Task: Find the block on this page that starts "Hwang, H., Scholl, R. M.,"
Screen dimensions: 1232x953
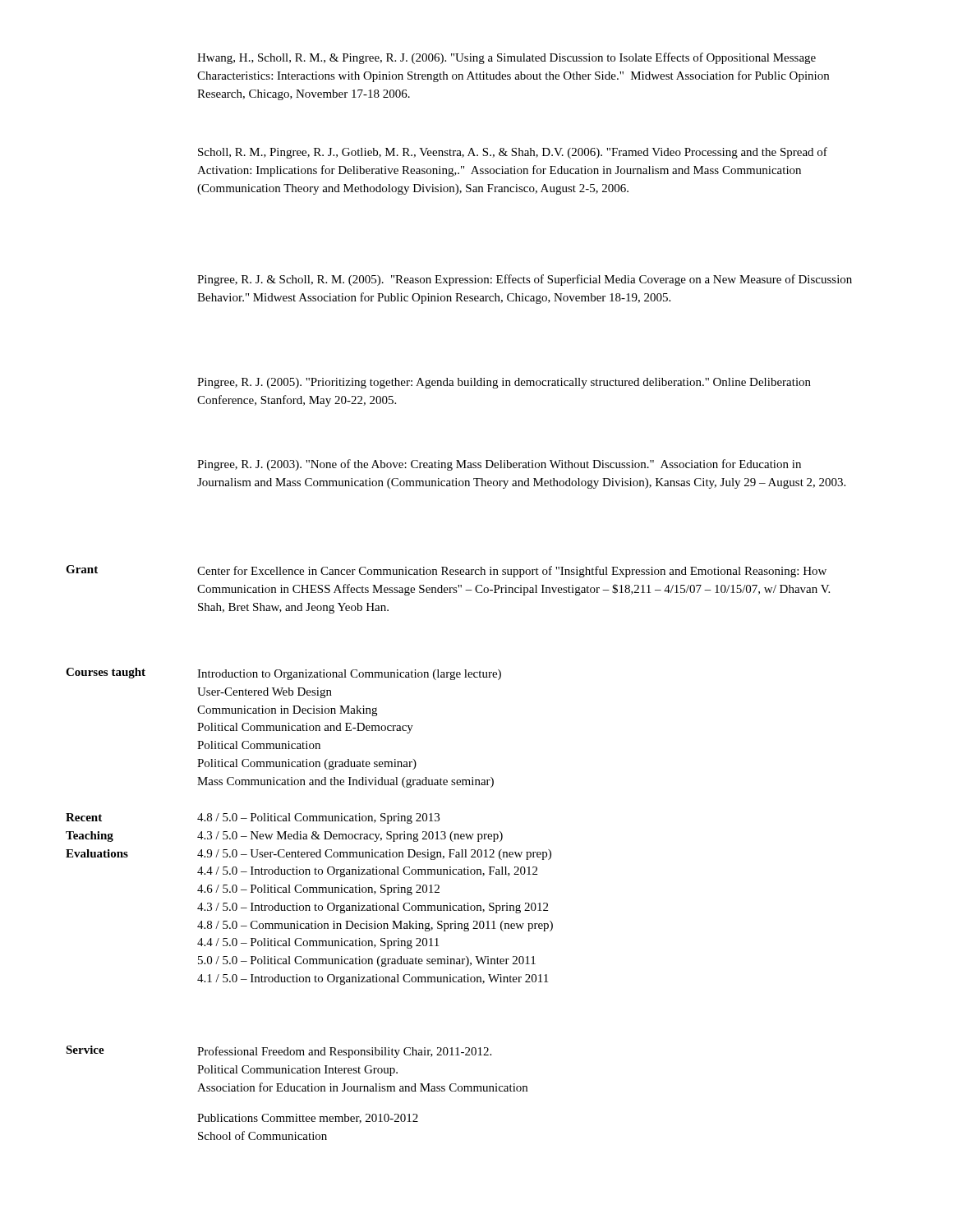Action: click(x=526, y=76)
